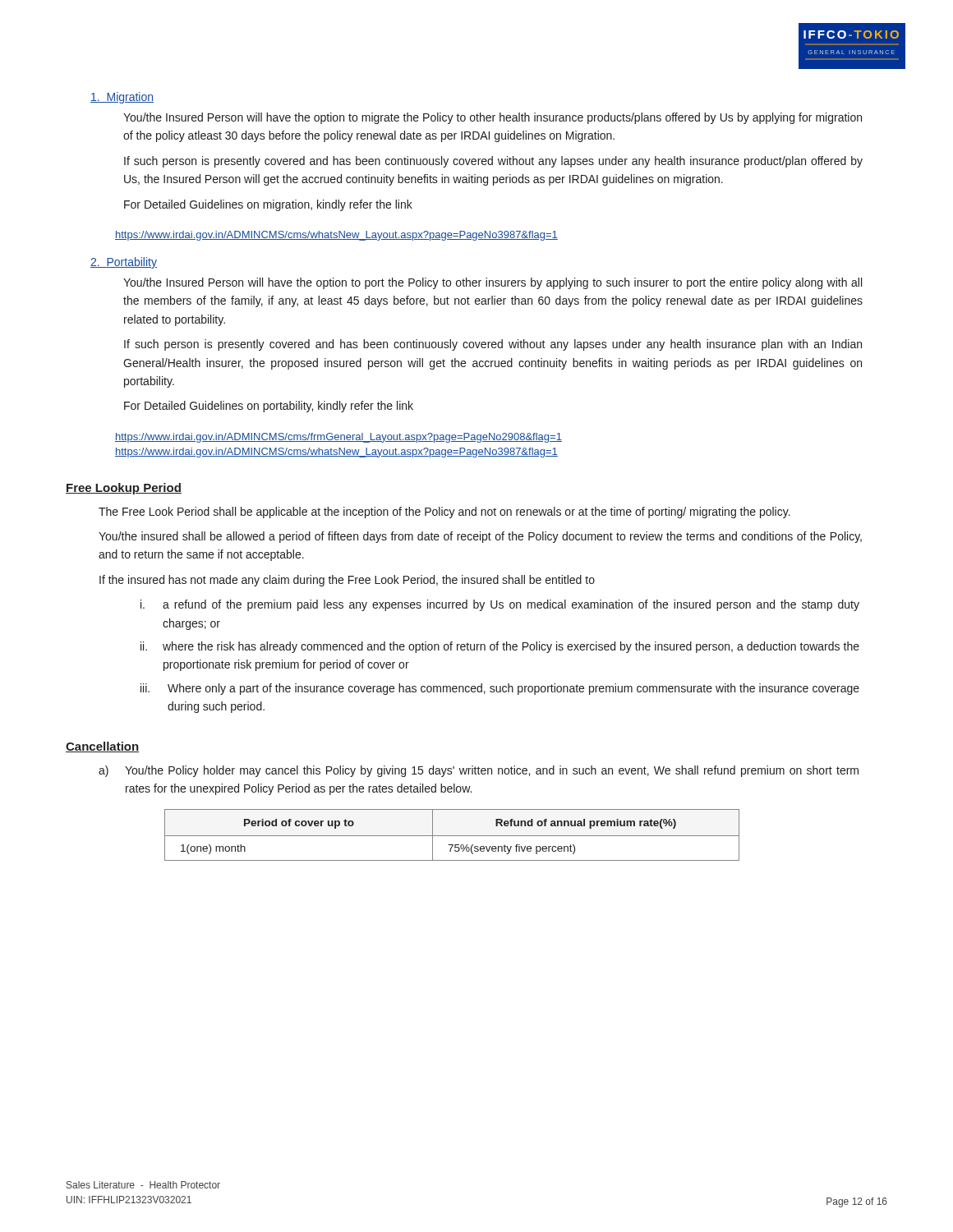Select the text block starting "Free Lookup Period"
This screenshot has width=953, height=1232.
point(124,487)
